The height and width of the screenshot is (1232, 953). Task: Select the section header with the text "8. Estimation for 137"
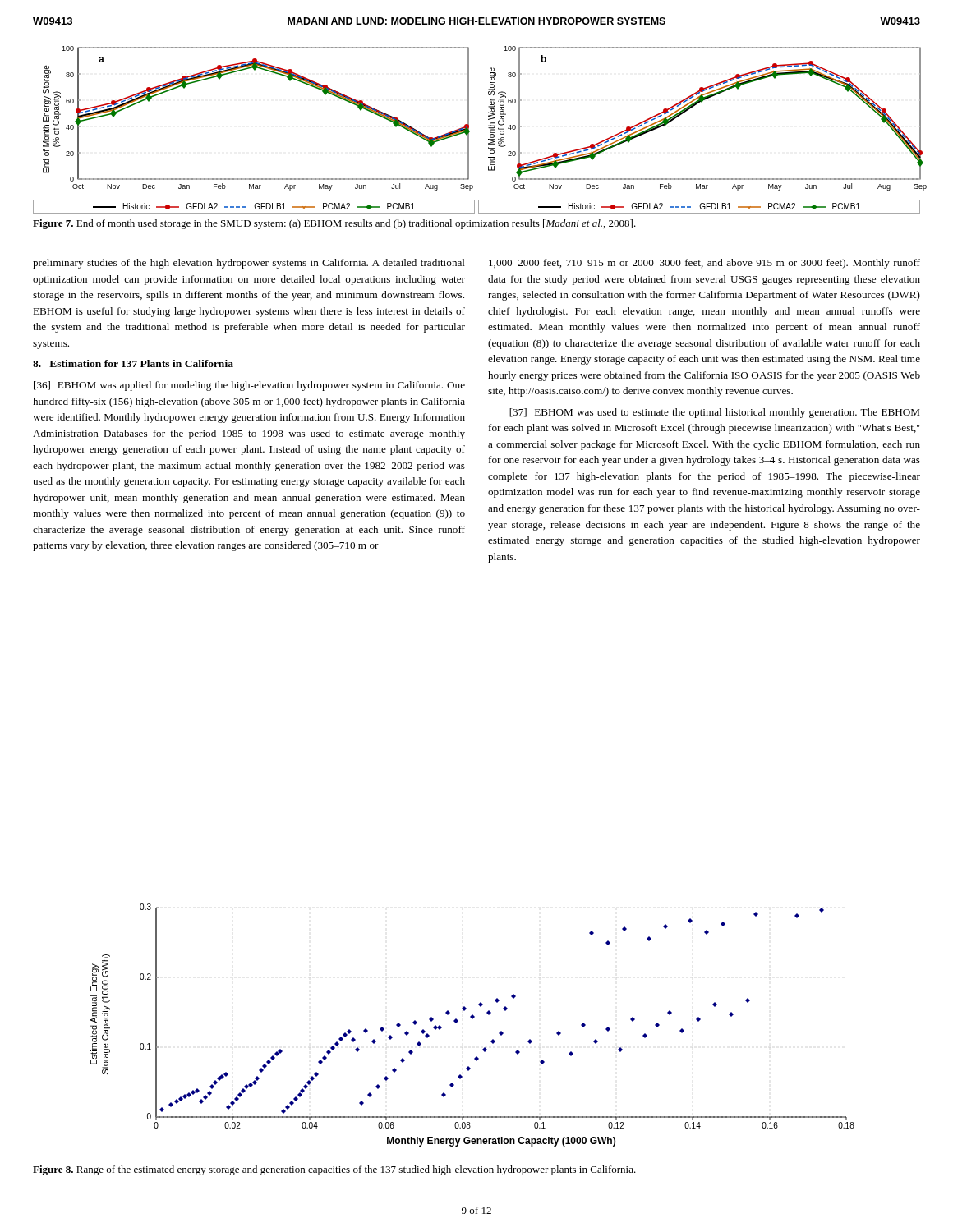(133, 364)
